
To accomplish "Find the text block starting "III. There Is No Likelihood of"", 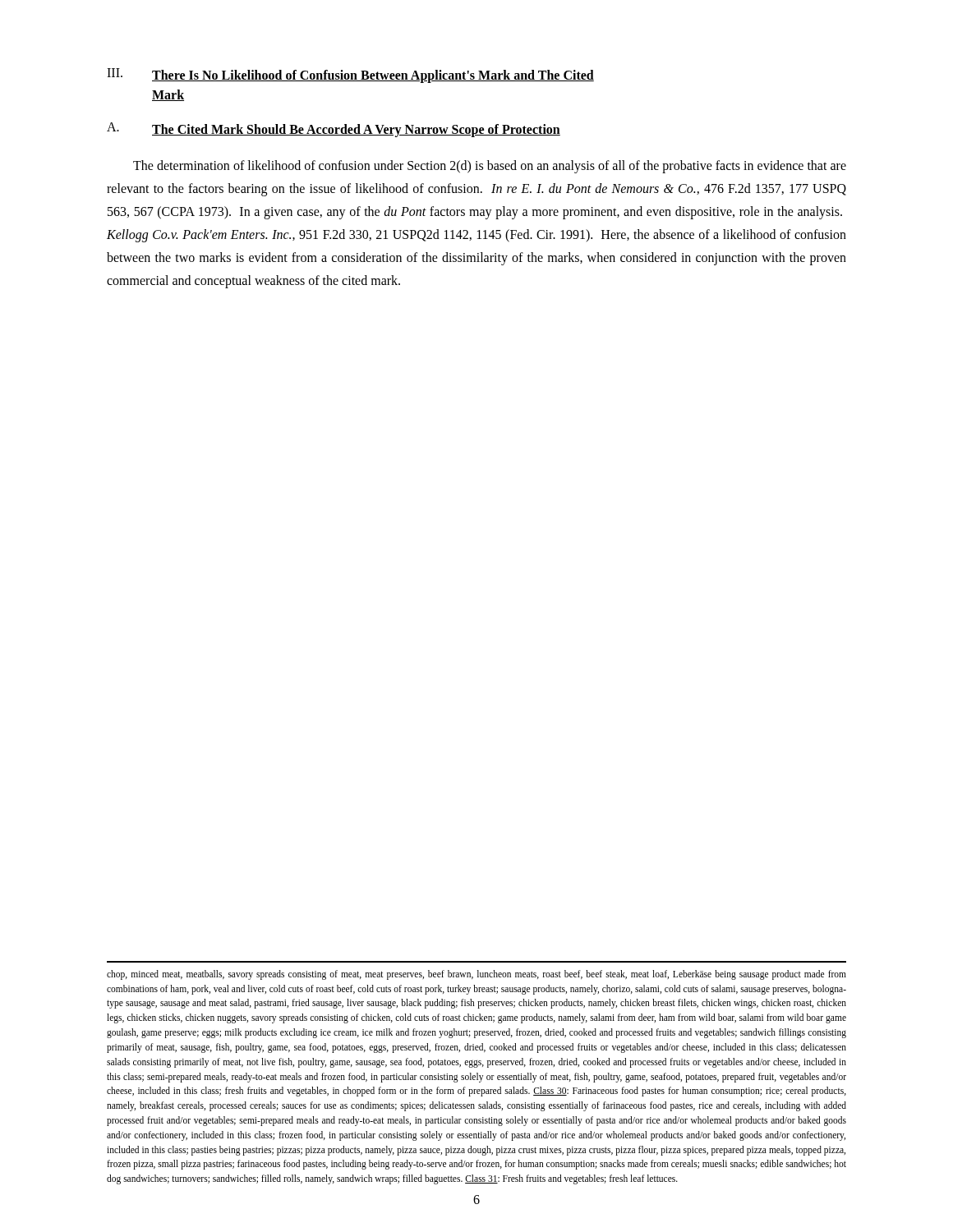I will [350, 85].
